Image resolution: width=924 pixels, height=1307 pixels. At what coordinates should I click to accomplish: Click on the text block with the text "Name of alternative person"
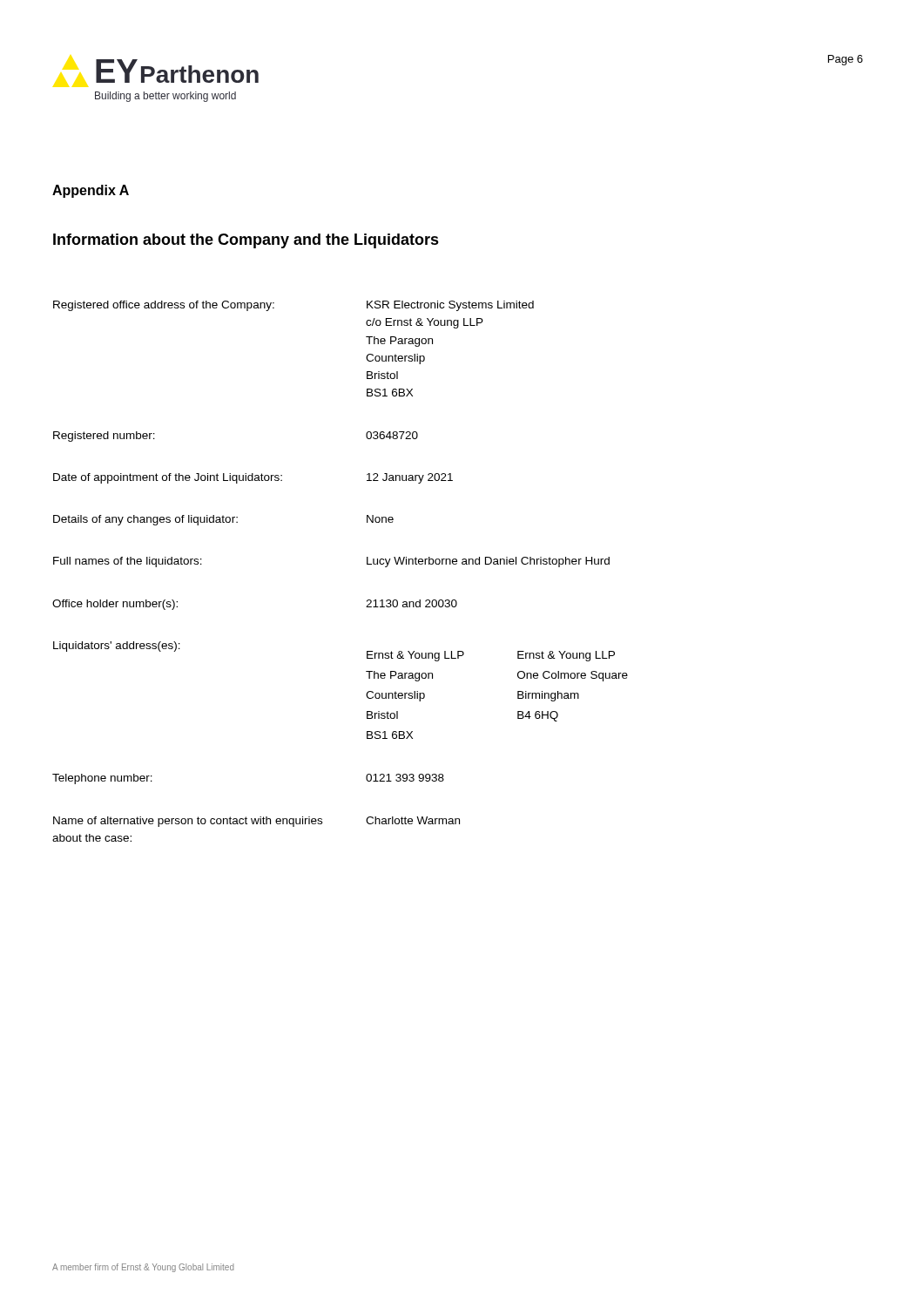pyautogui.click(x=457, y=829)
